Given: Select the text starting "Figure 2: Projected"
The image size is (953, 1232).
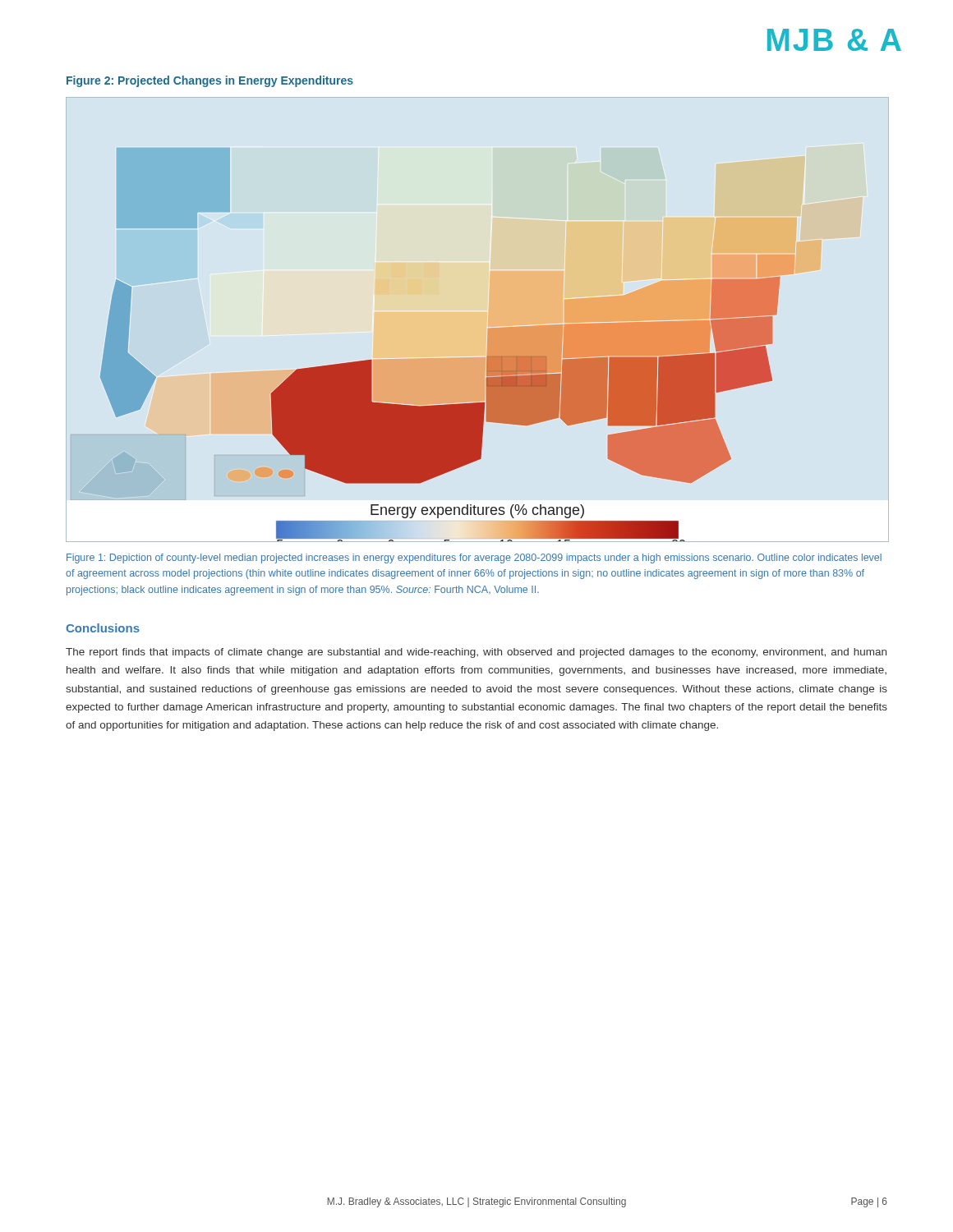Looking at the screenshot, I should pyautogui.click(x=210, y=81).
